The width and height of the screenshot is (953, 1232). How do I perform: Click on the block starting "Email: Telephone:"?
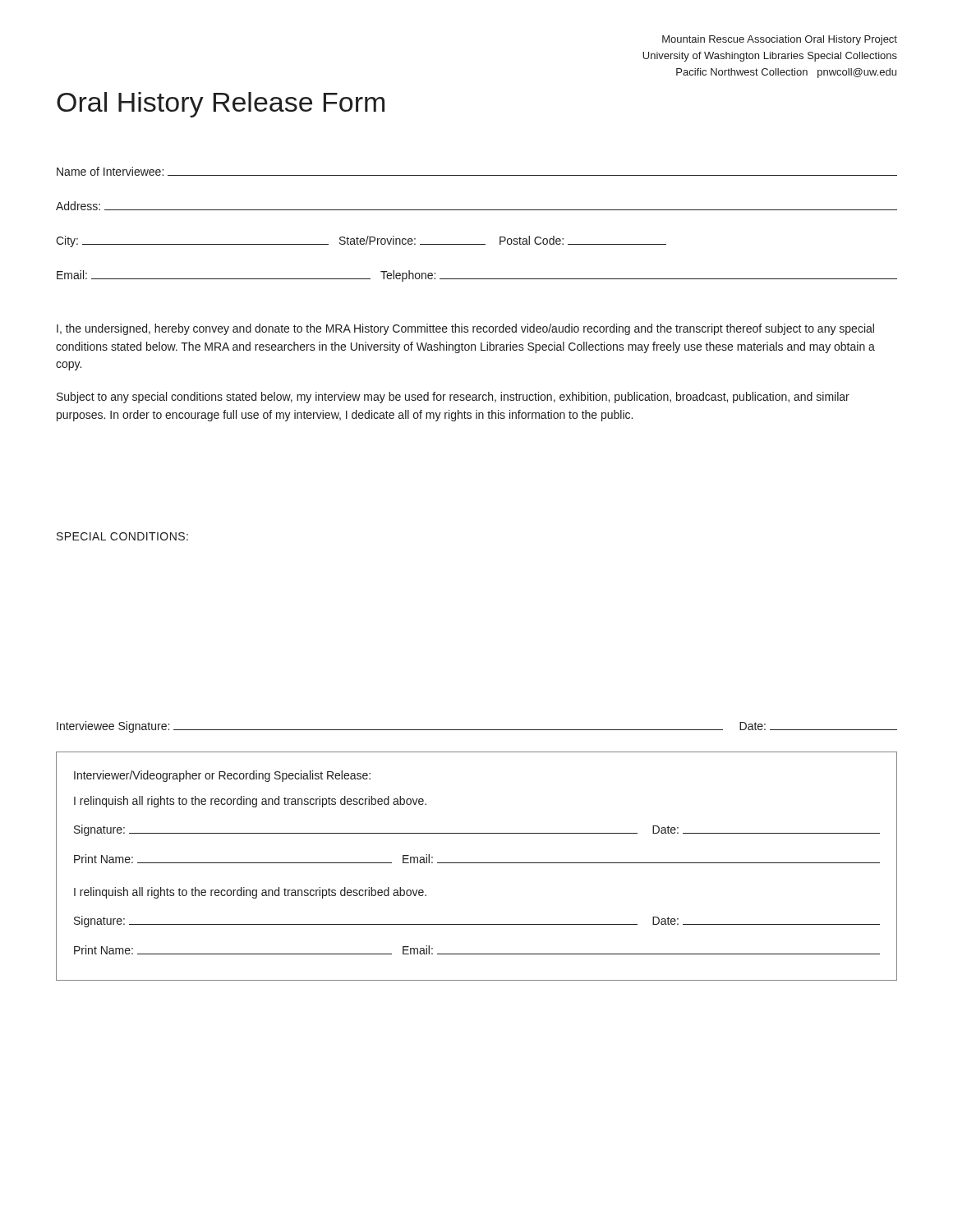(476, 273)
